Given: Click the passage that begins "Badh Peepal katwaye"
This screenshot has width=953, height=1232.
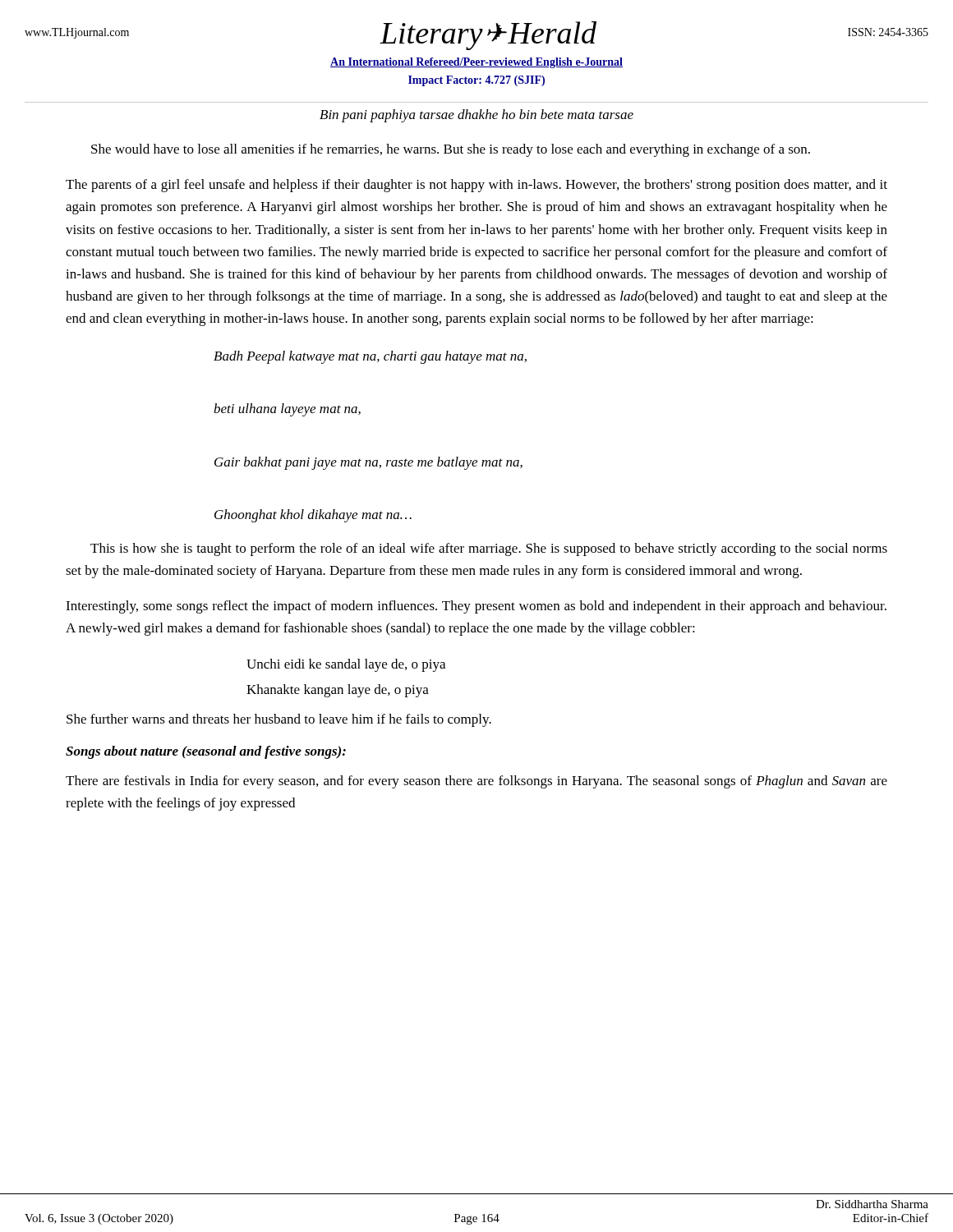Looking at the screenshot, I should click(370, 357).
